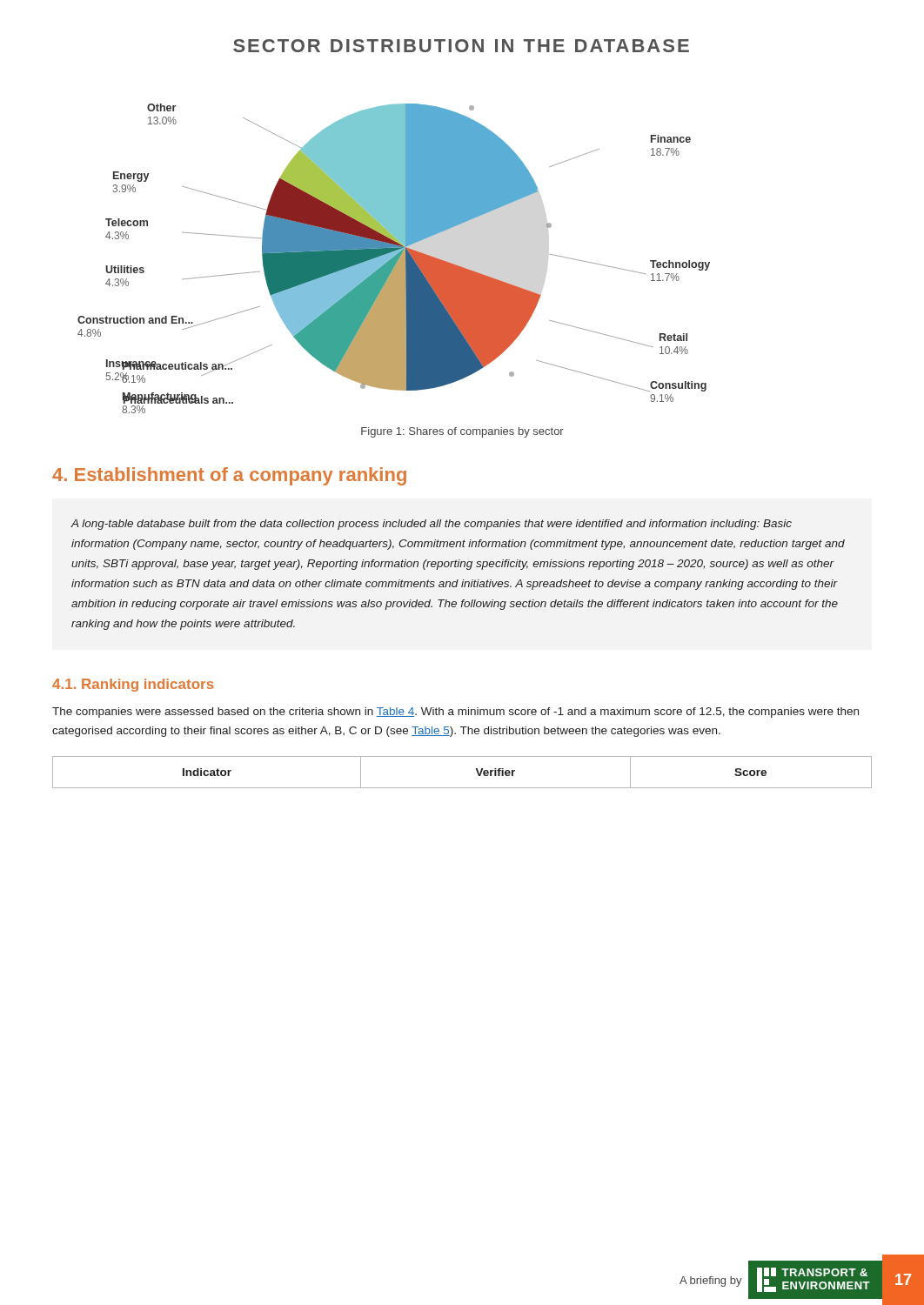924x1305 pixels.
Task: Where does it say "4. Establishment of a company ranking"?
Action: [230, 475]
